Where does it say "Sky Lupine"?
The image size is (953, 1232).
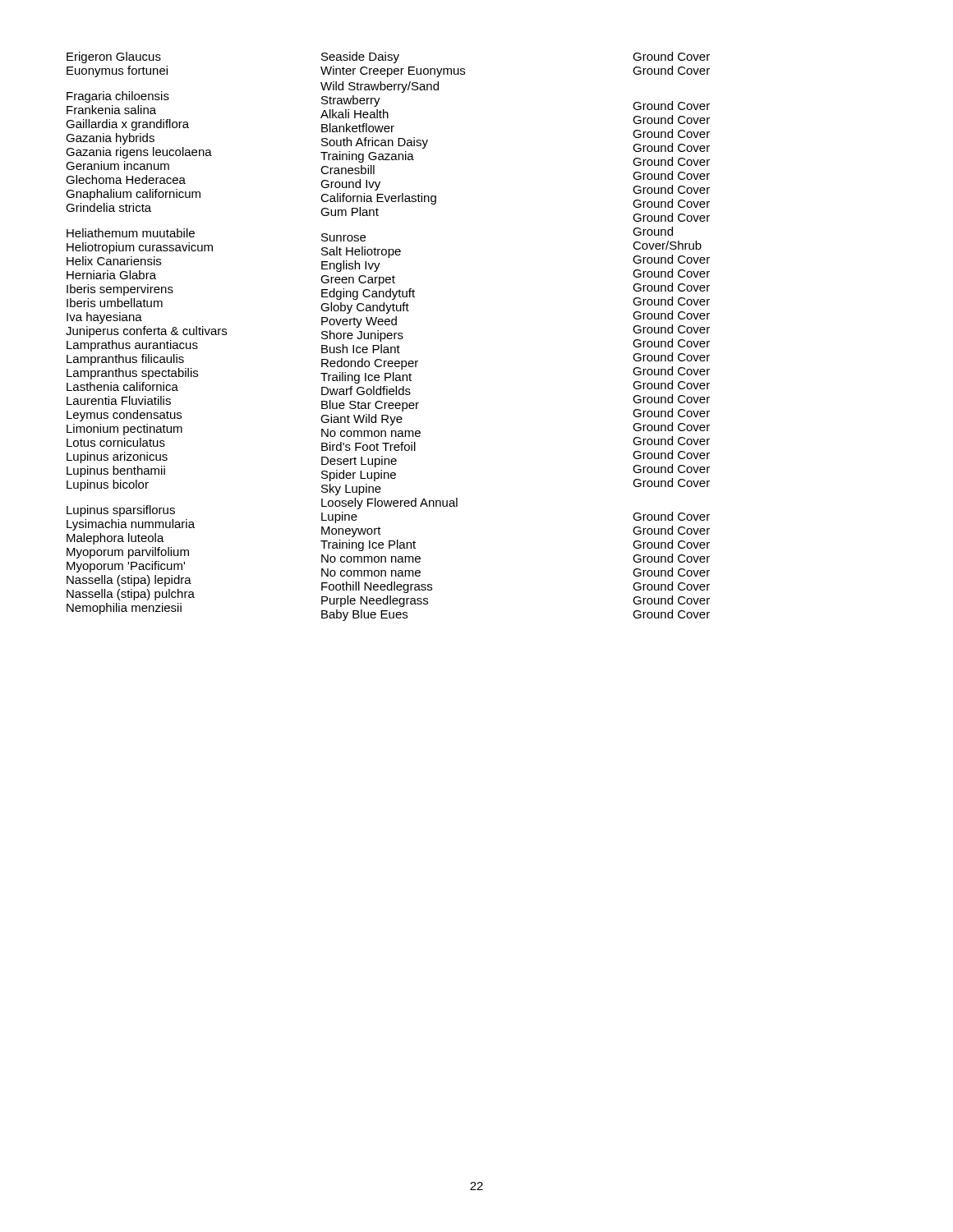(x=351, y=488)
